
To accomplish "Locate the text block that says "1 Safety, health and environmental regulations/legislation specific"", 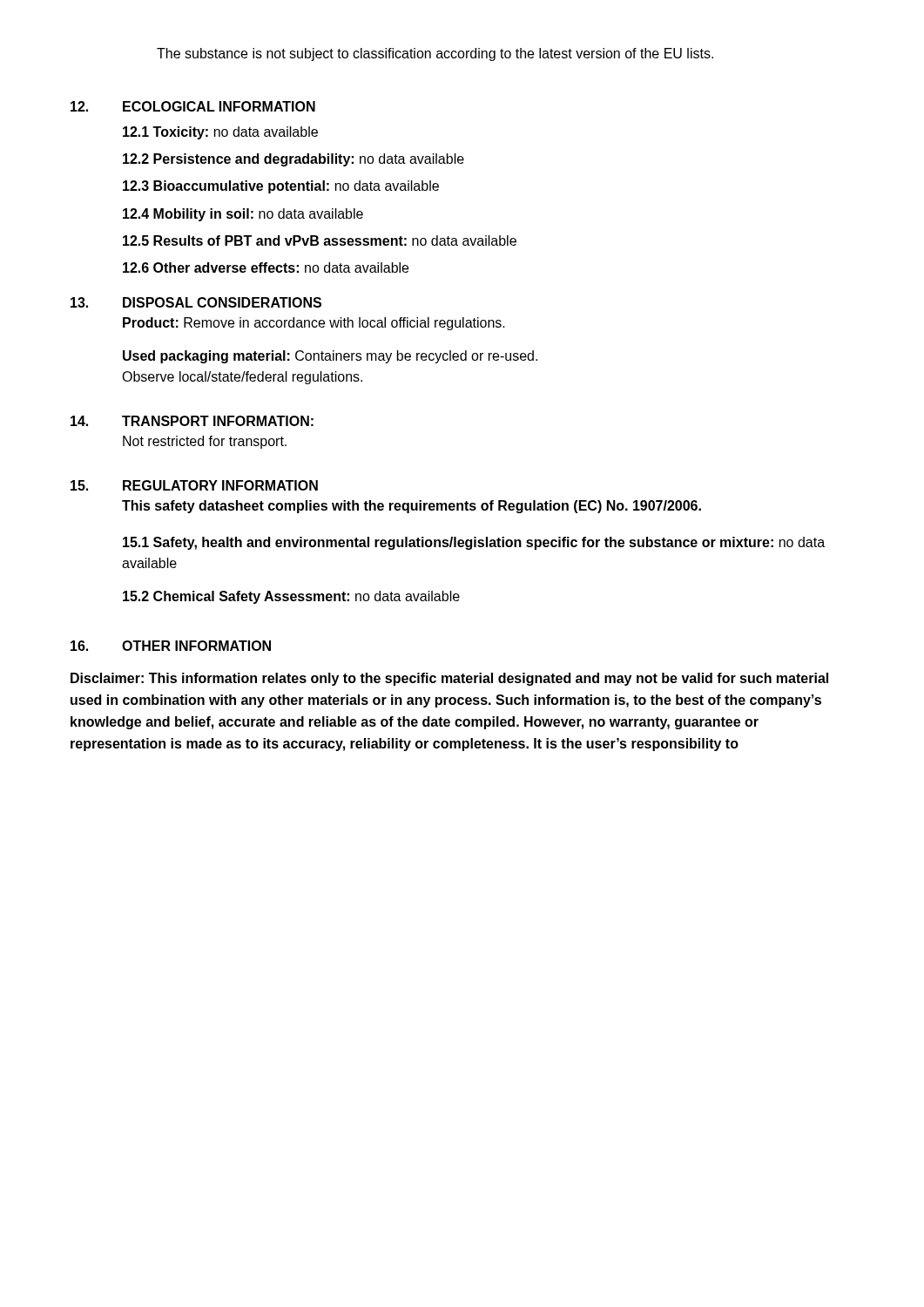I will (473, 553).
